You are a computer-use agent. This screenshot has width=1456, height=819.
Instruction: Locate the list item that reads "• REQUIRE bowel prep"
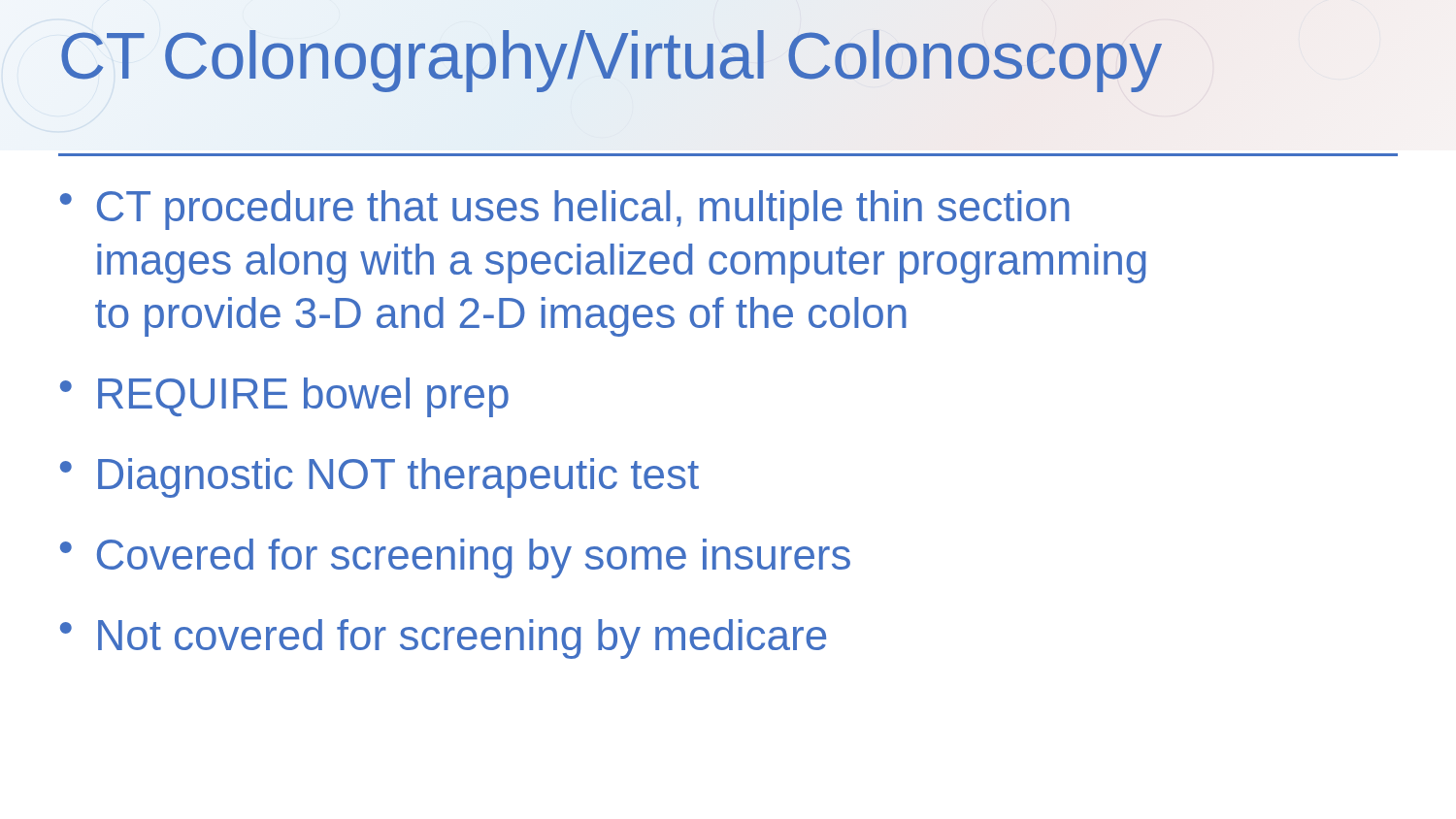coord(284,393)
